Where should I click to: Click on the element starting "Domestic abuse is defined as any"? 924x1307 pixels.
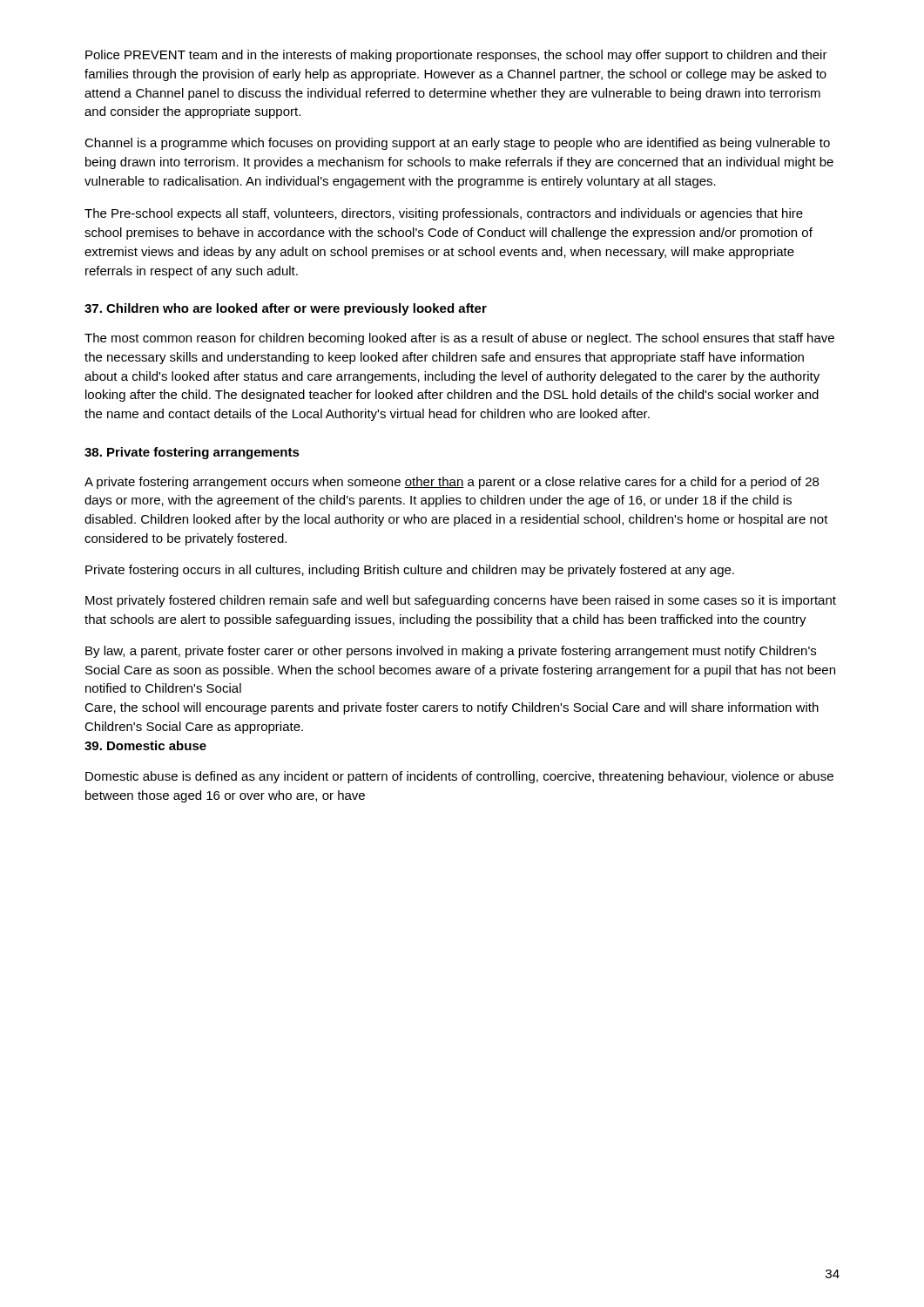pyautogui.click(x=462, y=786)
